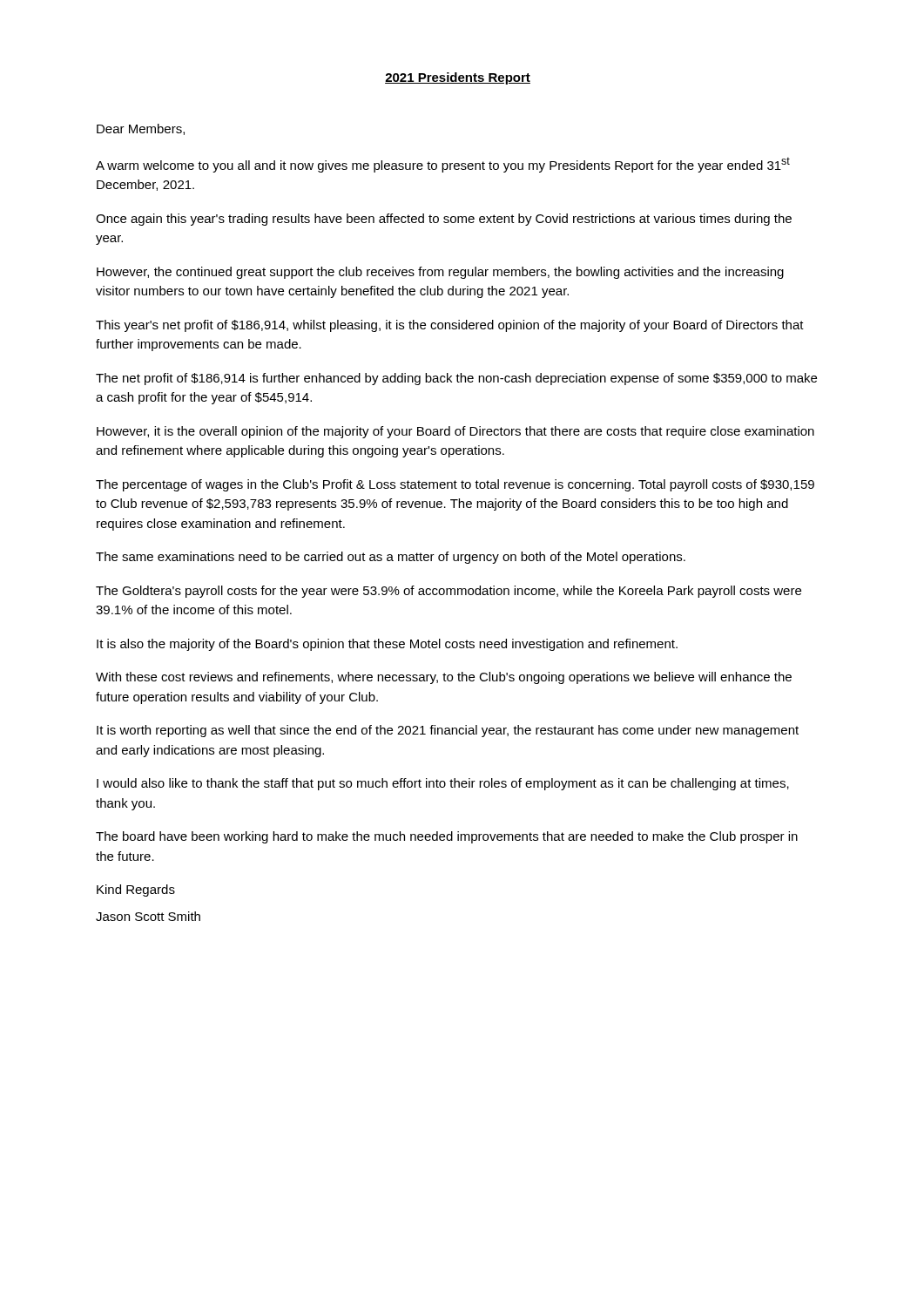Click on the element starting "It is worth reporting as well that since"

[x=447, y=740]
